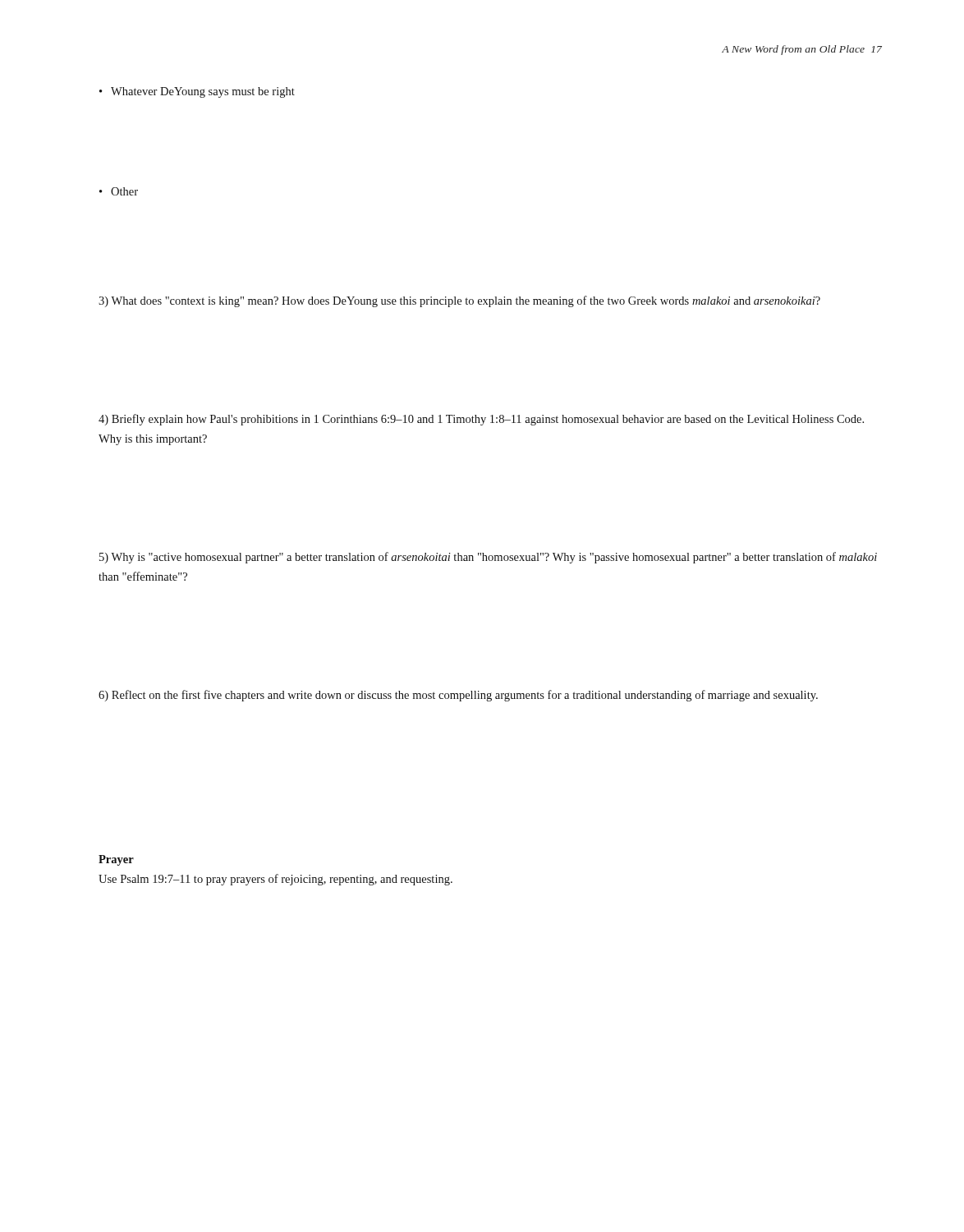This screenshot has height=1232, width=964.
Task: Locate the section header
Action: coord(116,860)
